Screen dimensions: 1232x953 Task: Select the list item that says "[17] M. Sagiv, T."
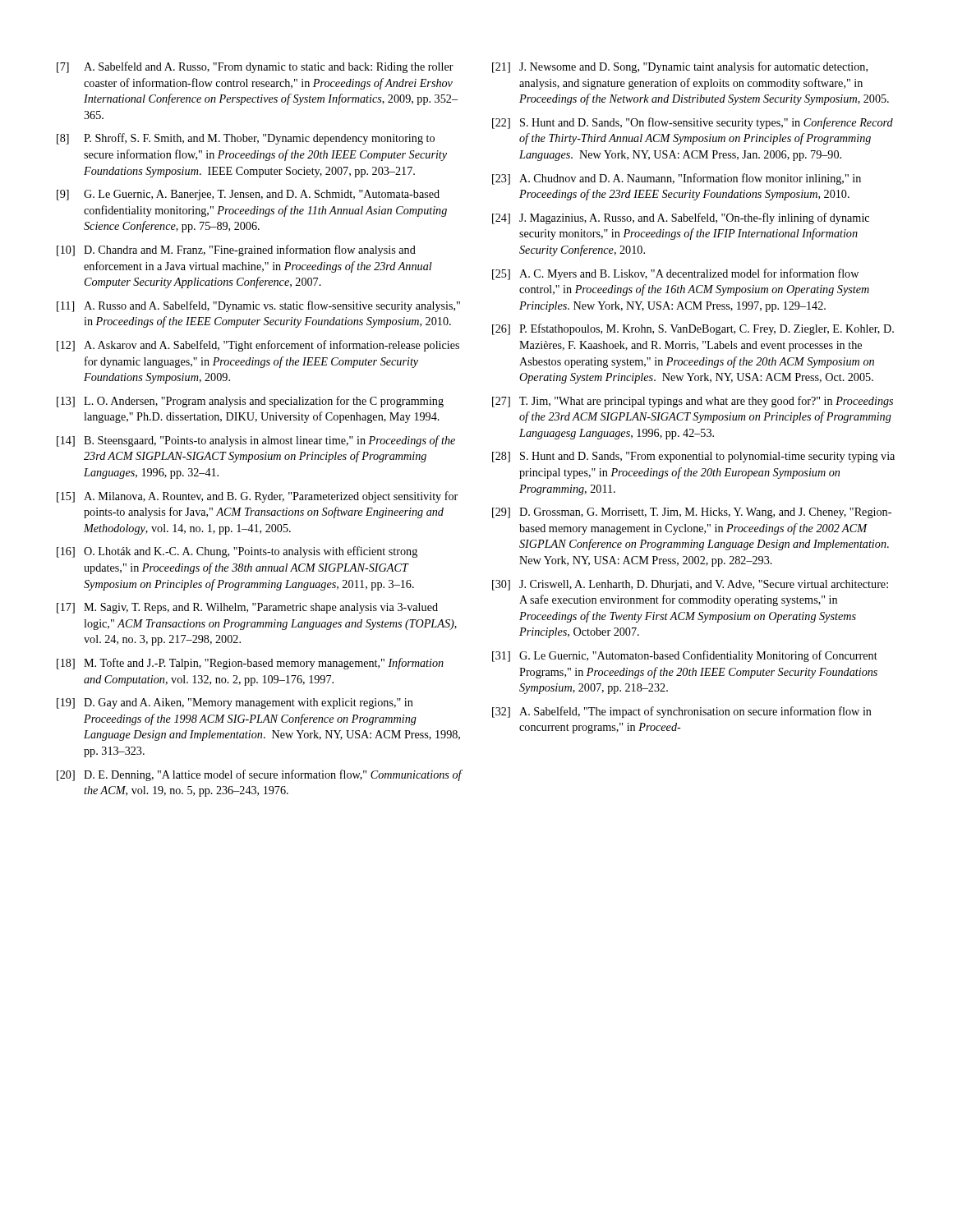259,624
